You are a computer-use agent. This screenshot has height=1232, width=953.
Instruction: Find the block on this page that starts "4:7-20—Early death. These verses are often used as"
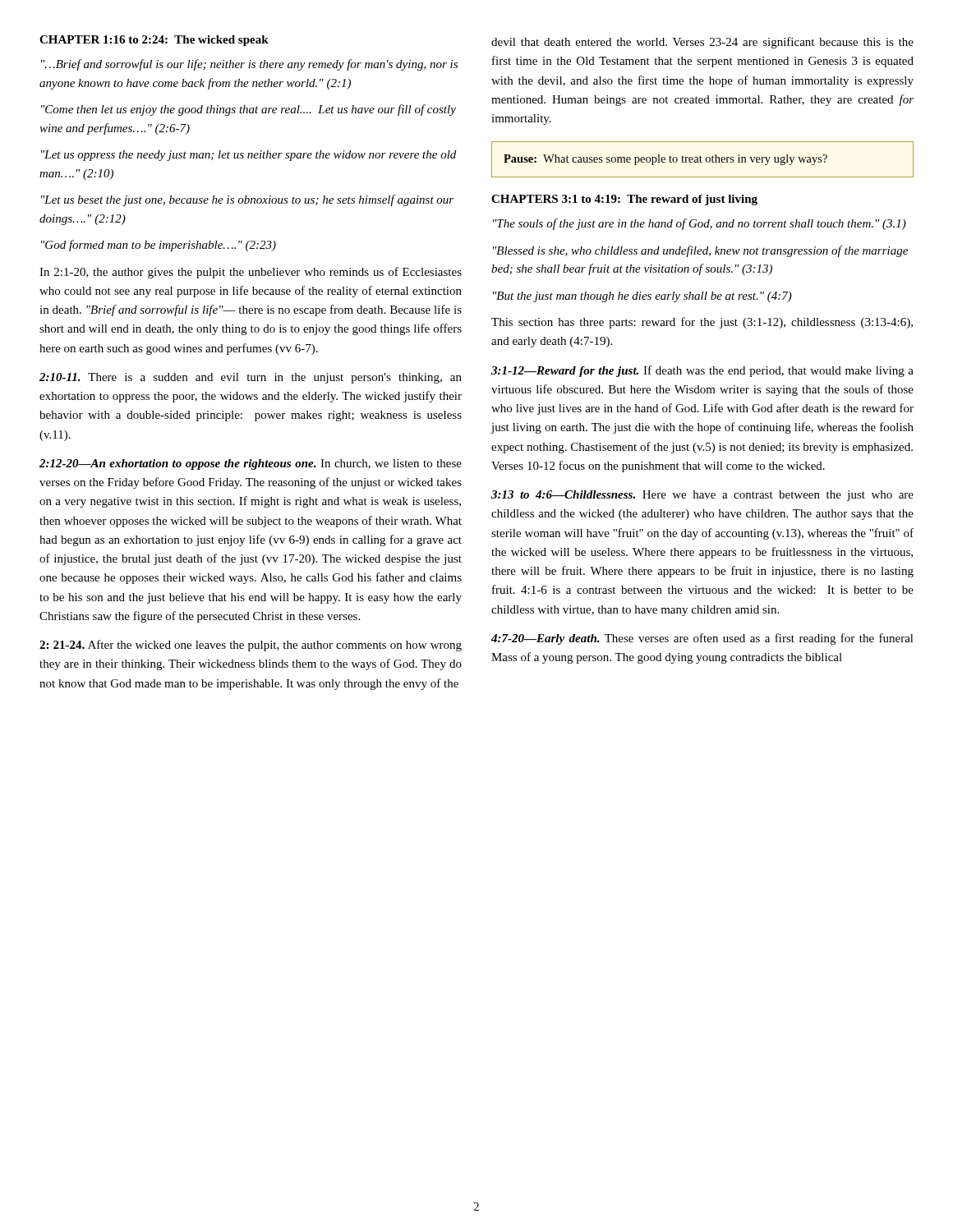pyautogui.click(x=702, y=648)
